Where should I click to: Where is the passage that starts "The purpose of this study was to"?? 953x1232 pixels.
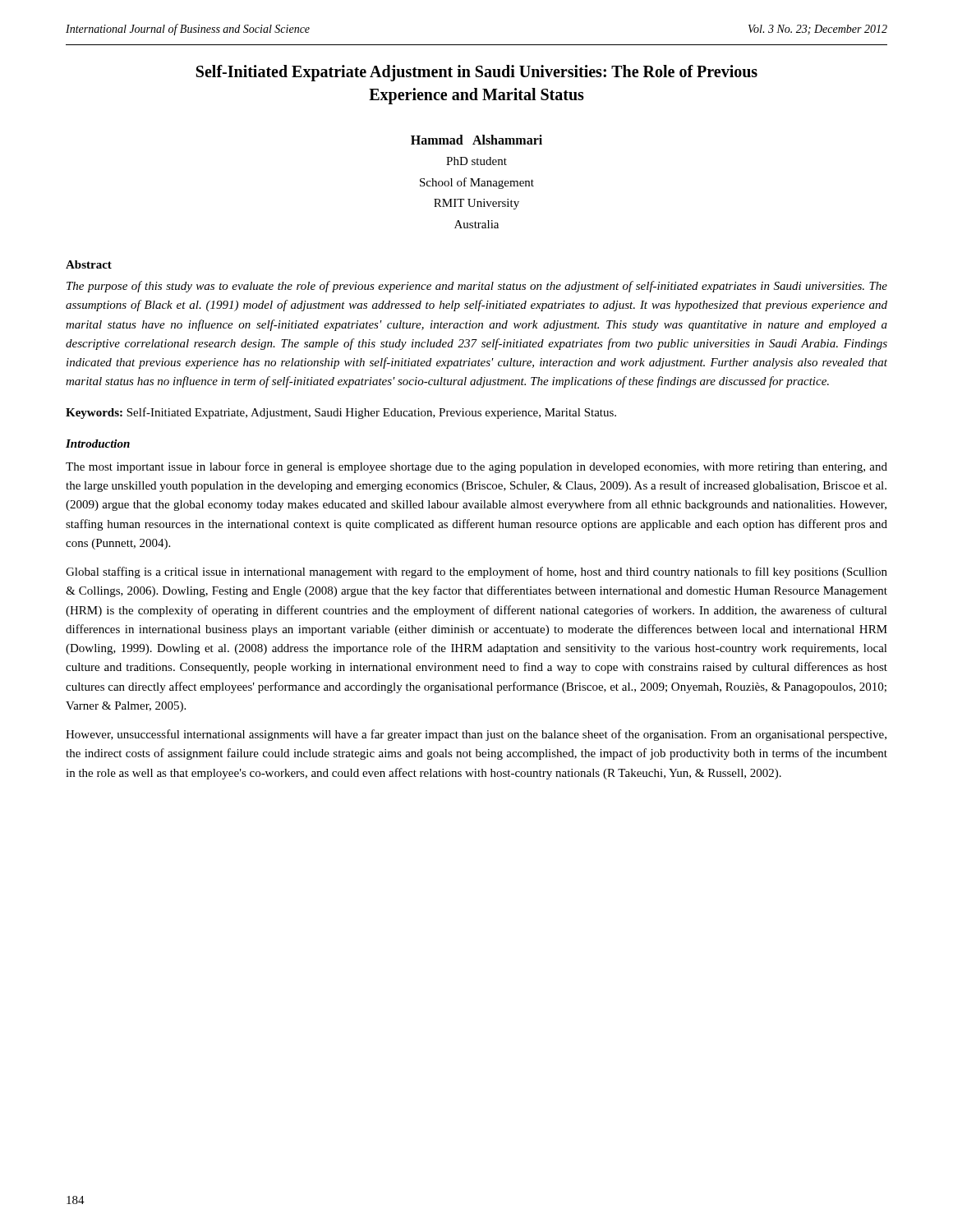[x=476, y=334]
